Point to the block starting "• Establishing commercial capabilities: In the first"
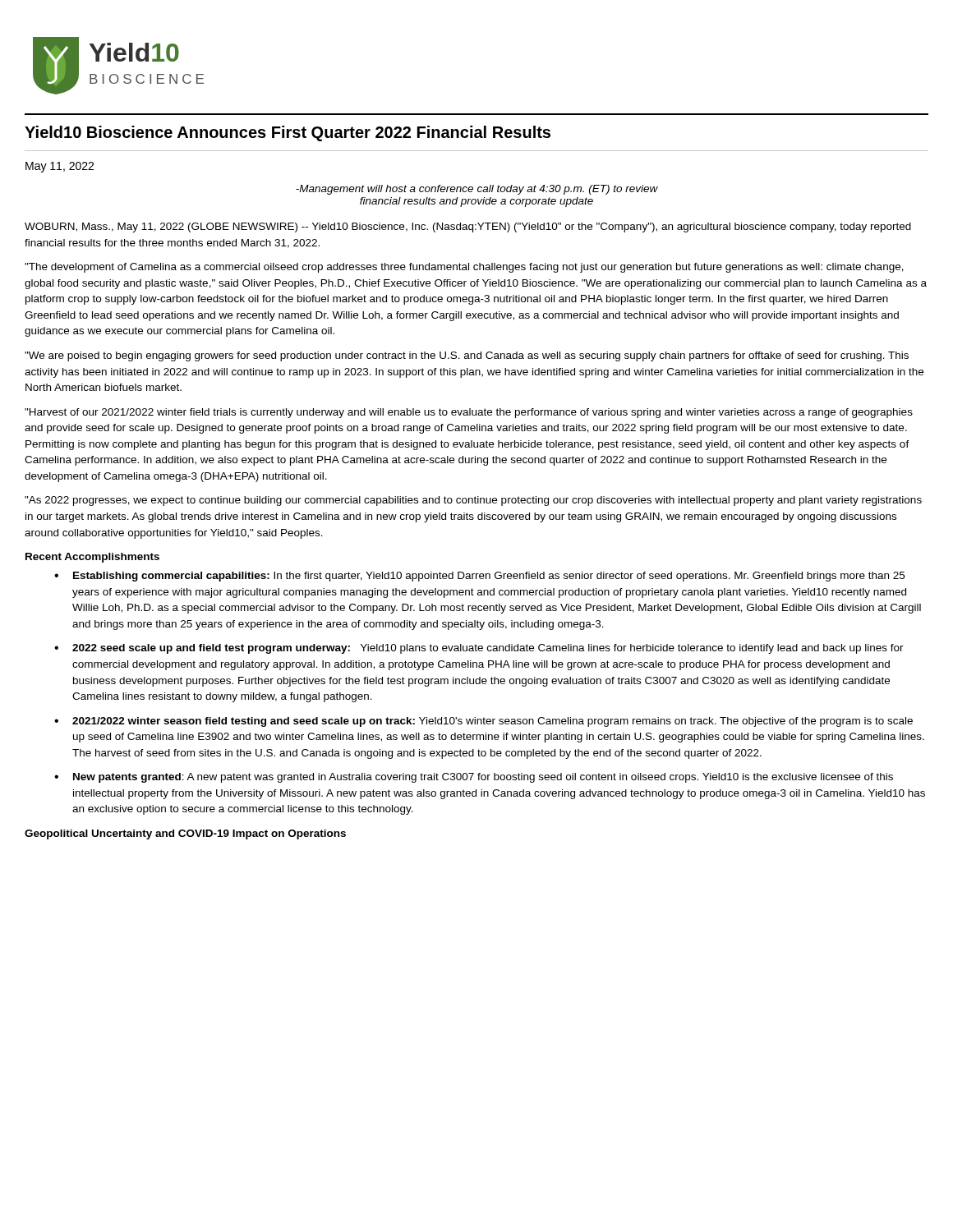Viewport: 953px width, 1232px height. pyautogui.click(x=491, y=600)
